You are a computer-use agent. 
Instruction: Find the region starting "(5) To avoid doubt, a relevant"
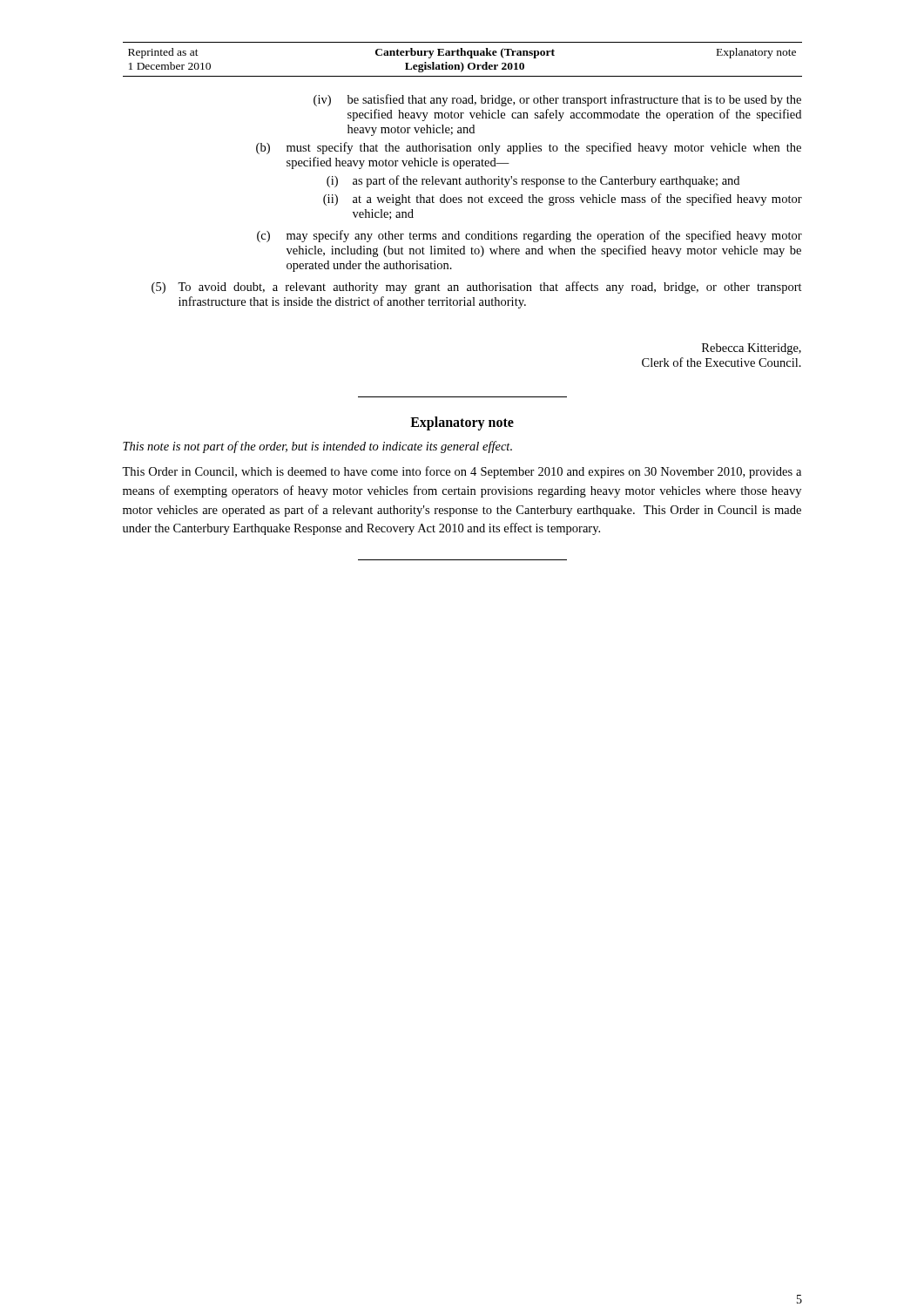462,295
